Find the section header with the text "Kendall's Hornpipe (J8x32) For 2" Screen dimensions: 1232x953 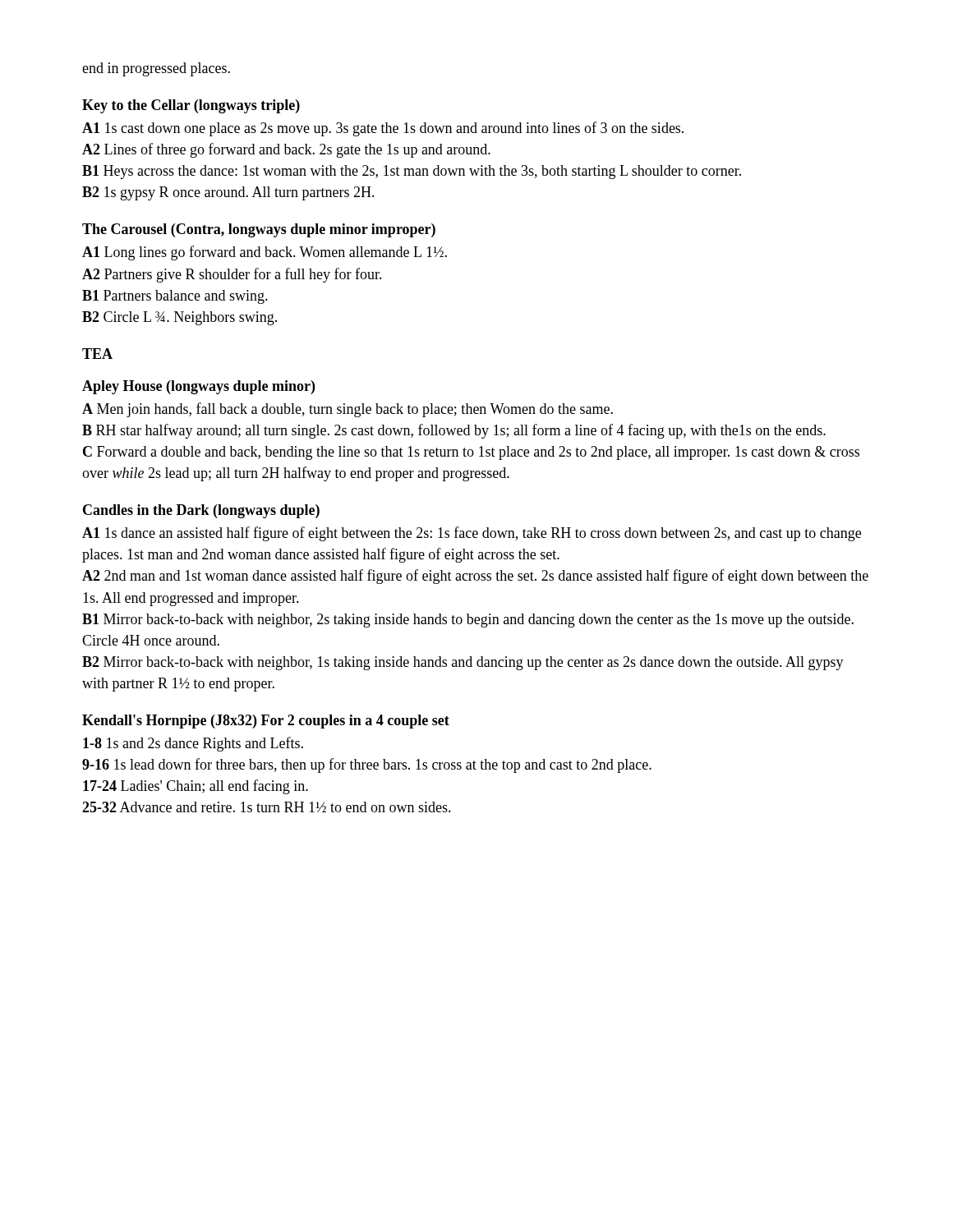click(x=266, y=722)
